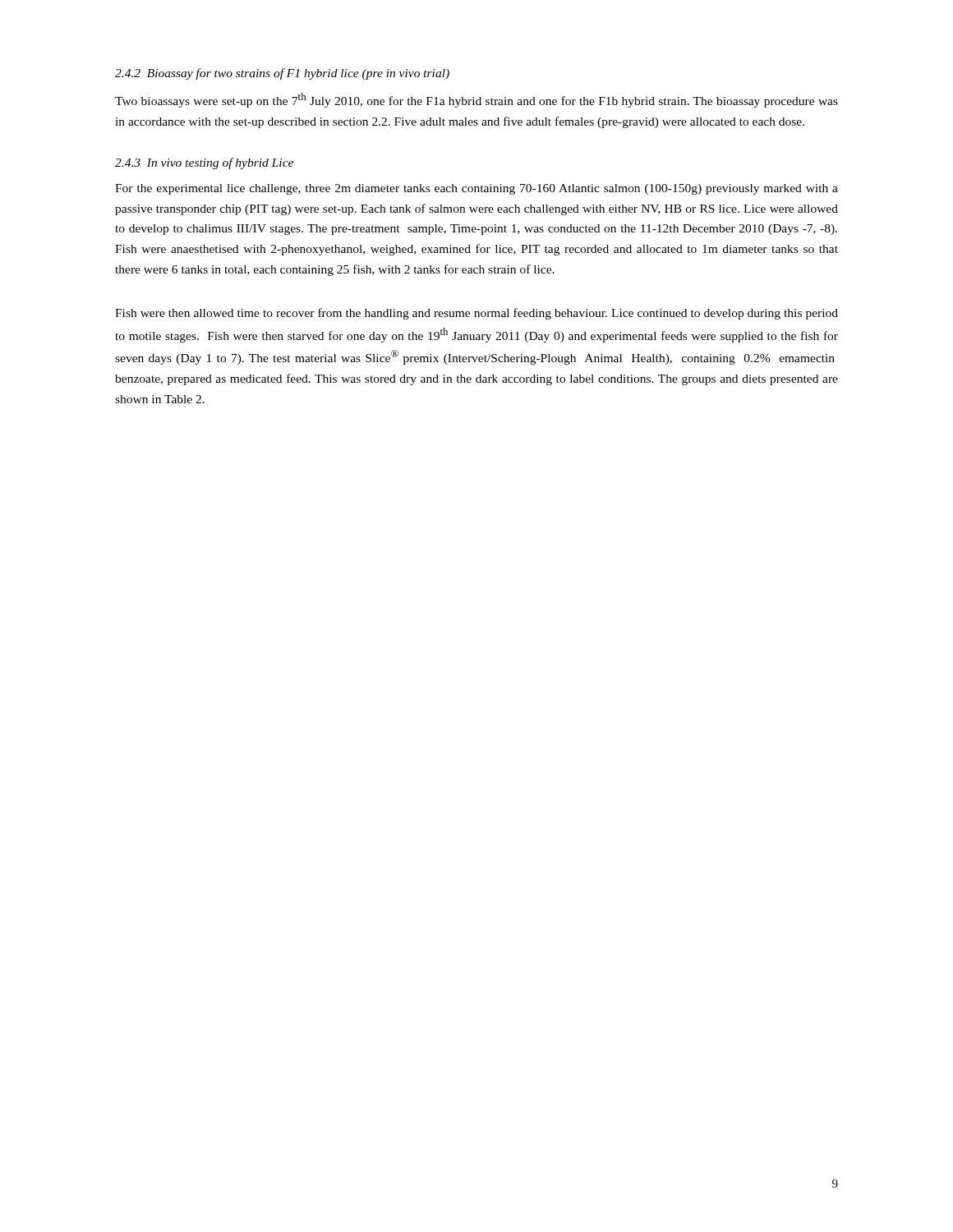Where is the section header that starts "2.4.3 In vivo"?

click(204, 162)
